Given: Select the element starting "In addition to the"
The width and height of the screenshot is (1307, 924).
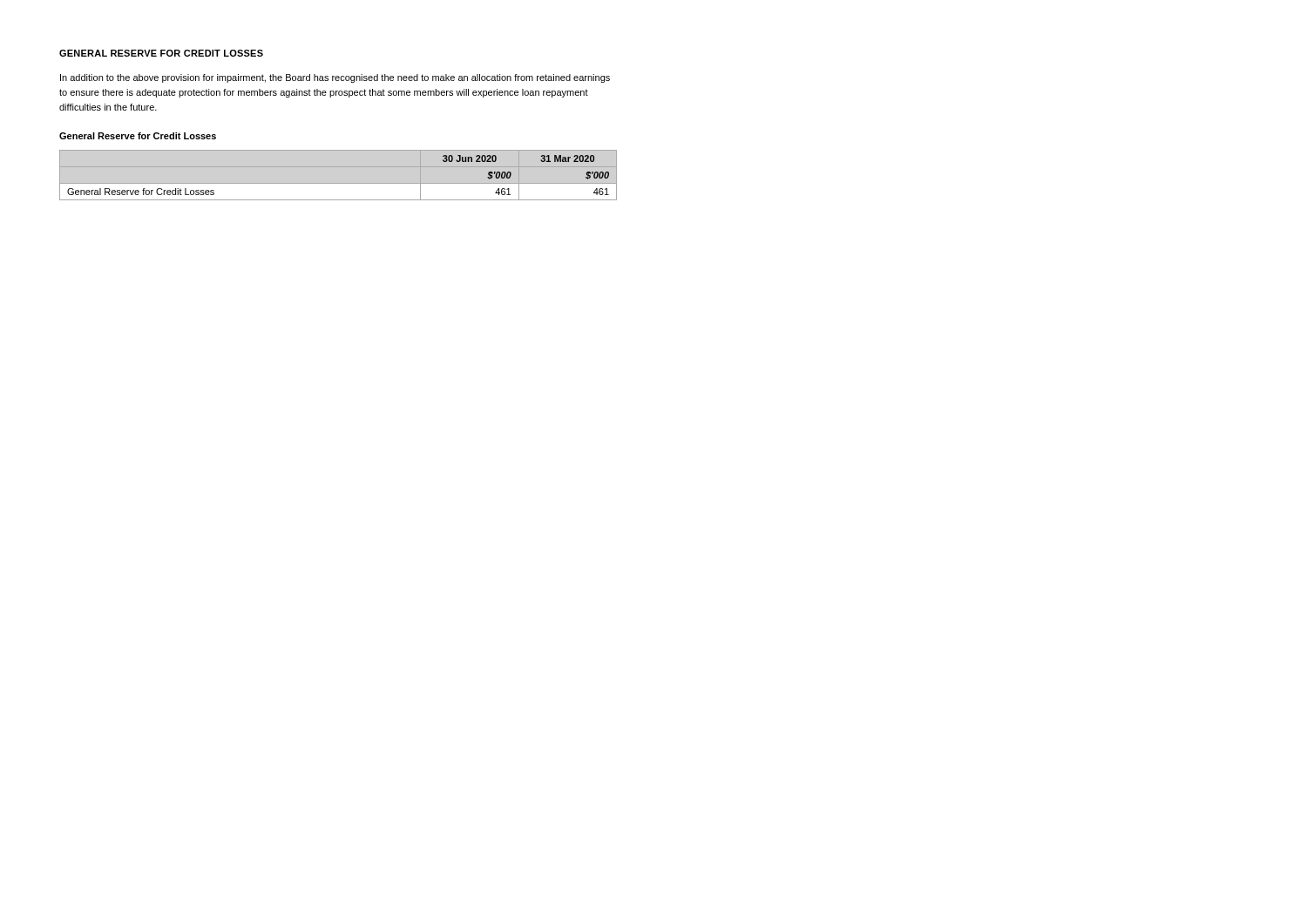Looking at the screenshot, I should (335, 92).
